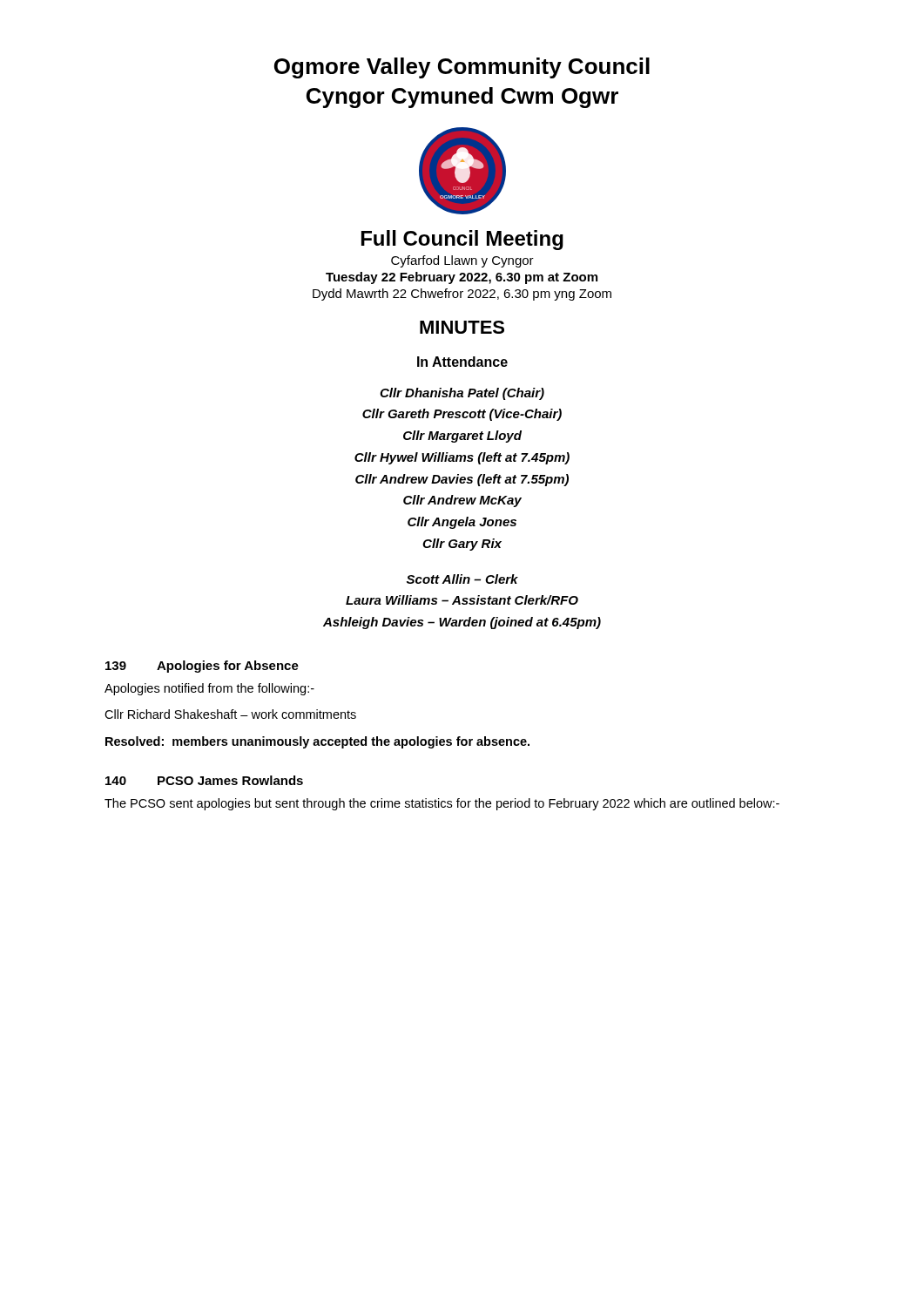Find the block on this page that starts "The PCSO sent"
This screenshot has height=1307, width=924.
click(x=462, y=804)
